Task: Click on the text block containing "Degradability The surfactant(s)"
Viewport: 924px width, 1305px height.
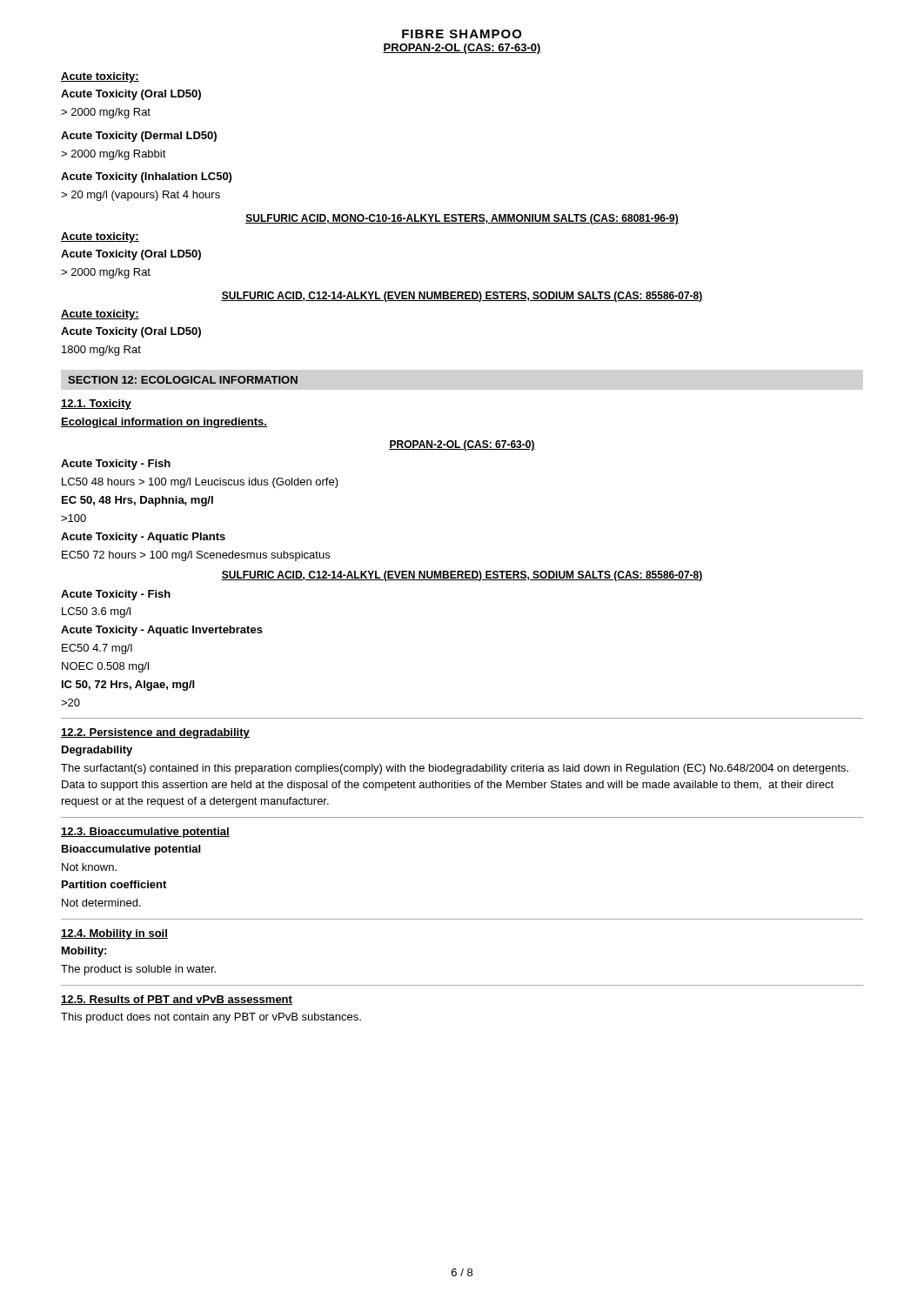Action: pyautogui.click(x=462, y=776)
